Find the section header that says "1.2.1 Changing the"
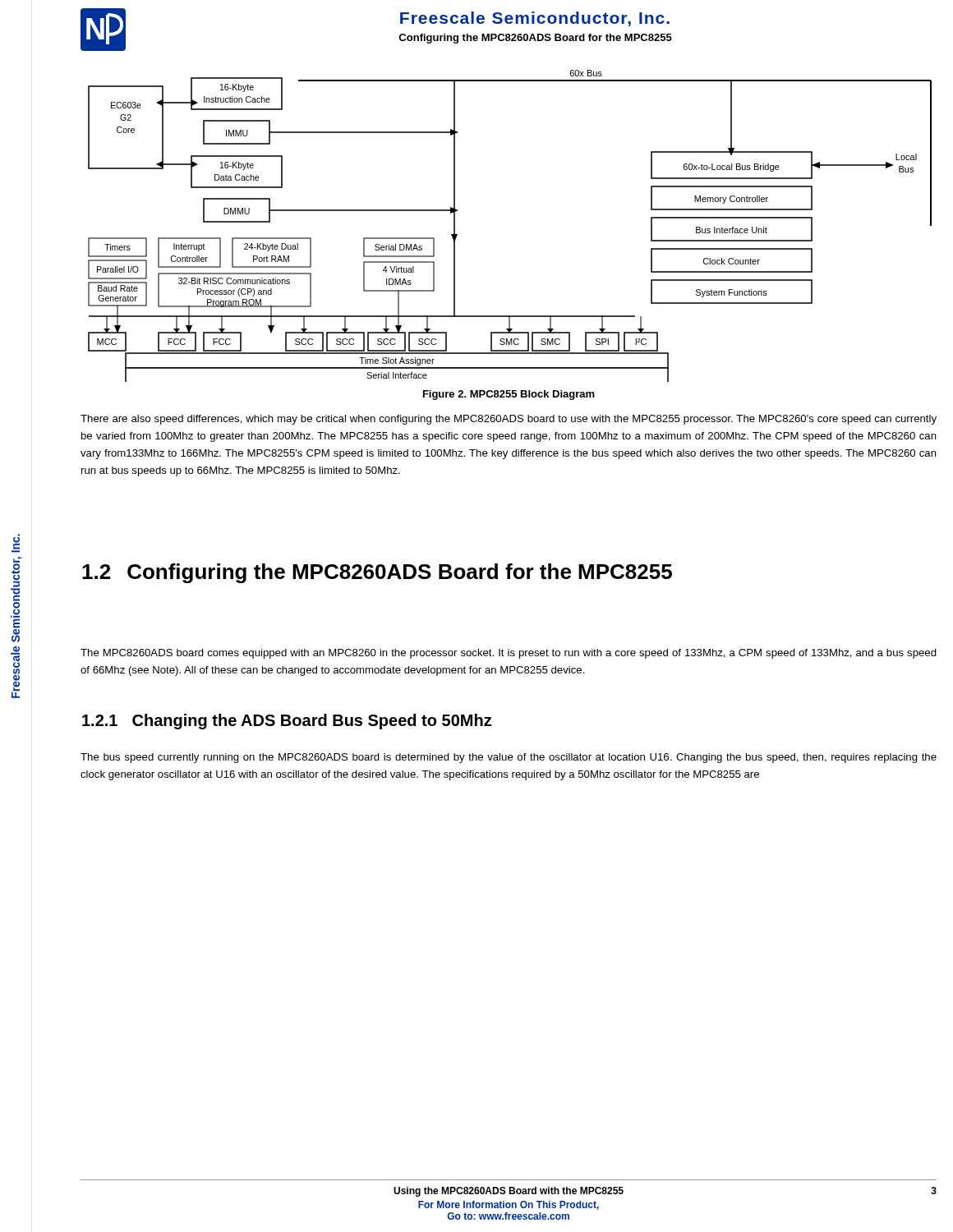Screen dimensions: 1232x953 point(287,722)
